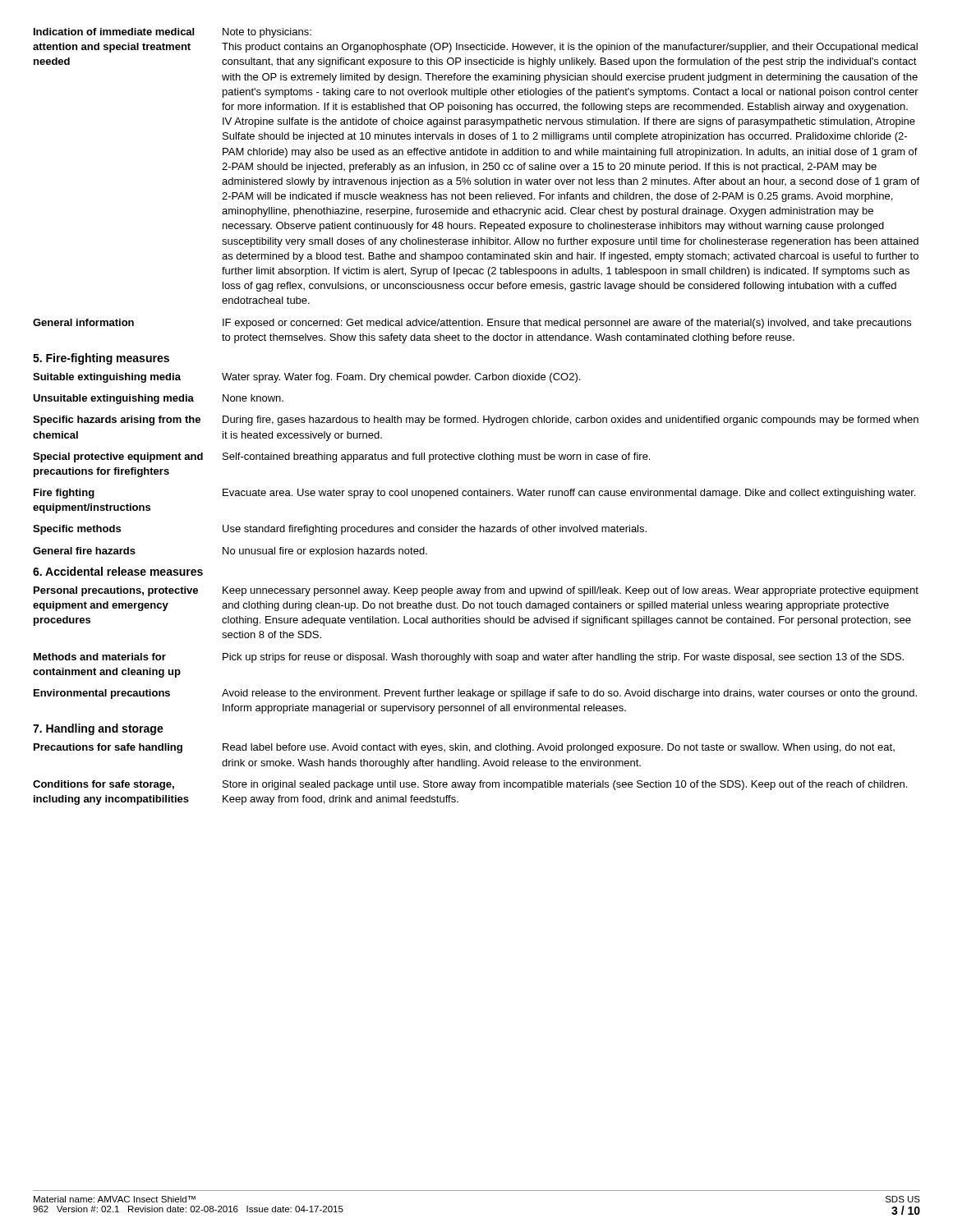Locate the block of text that opens with "Evacuate area. Use water"
The width and height of the screenshot is (953, 1232).
pos(569,492)
